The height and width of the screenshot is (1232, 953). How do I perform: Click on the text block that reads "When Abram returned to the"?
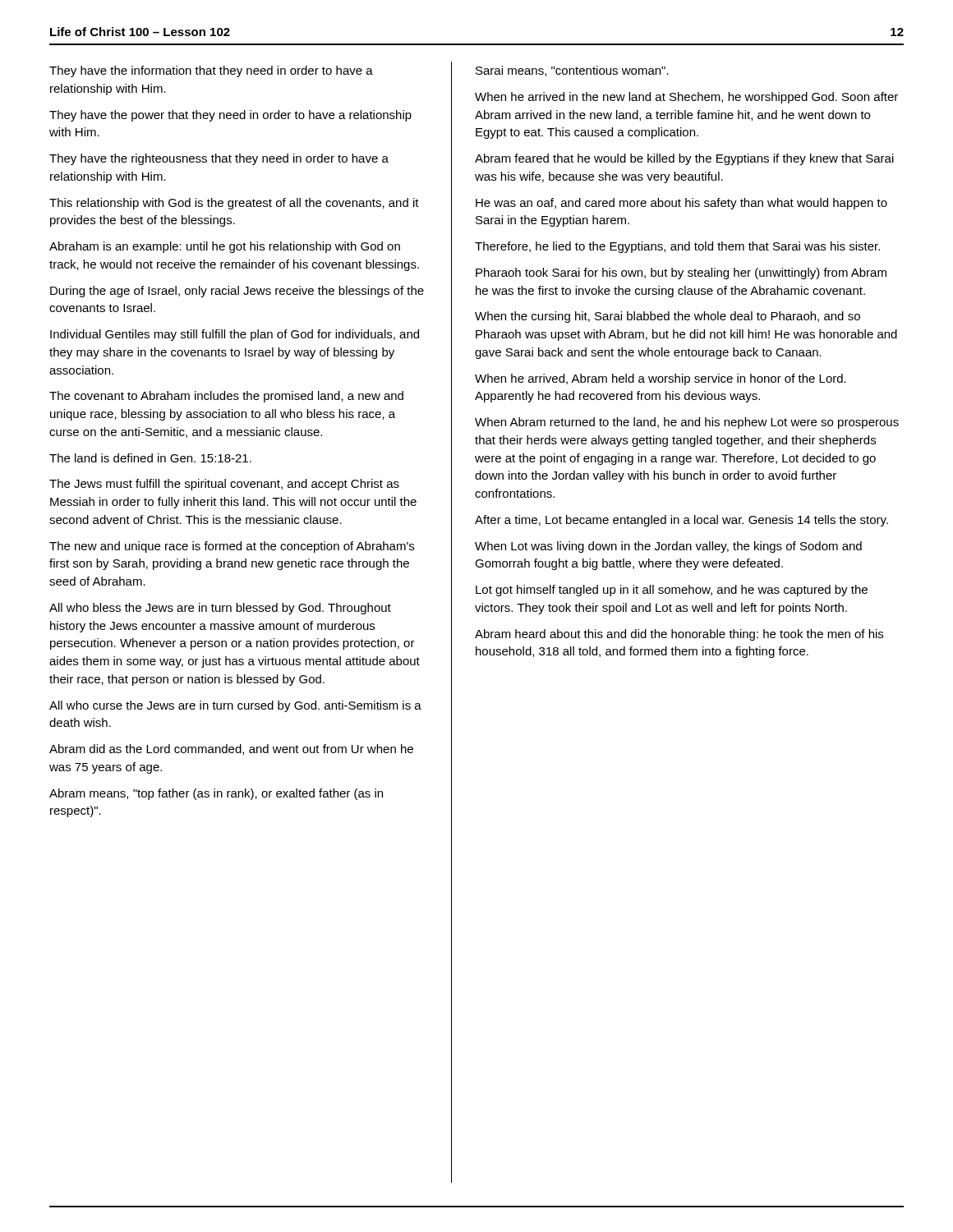tap(687, 458)
